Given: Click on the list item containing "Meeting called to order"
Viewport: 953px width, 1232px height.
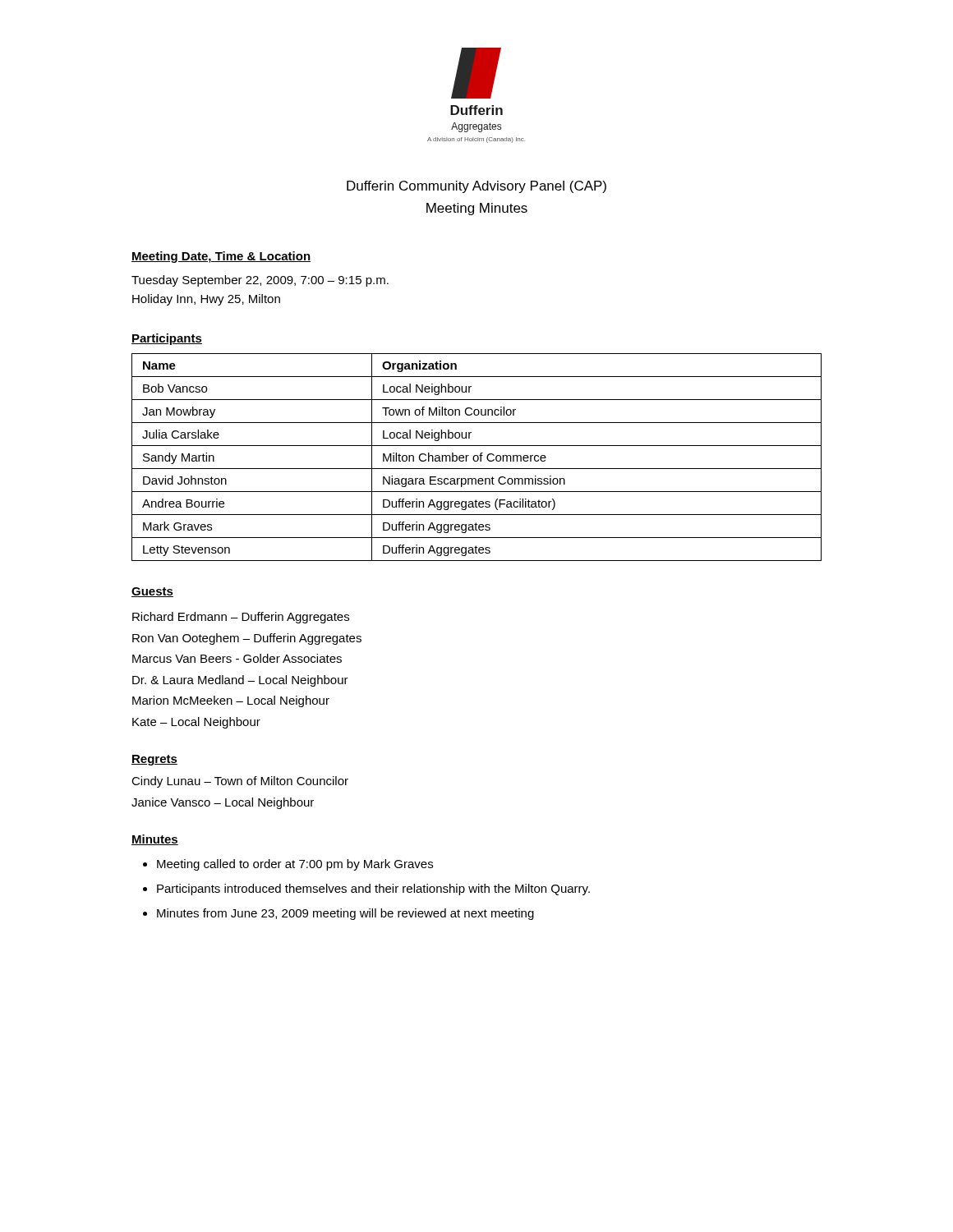Looking at the screenshot, I should pyautogui.click(x=295, y=864).
